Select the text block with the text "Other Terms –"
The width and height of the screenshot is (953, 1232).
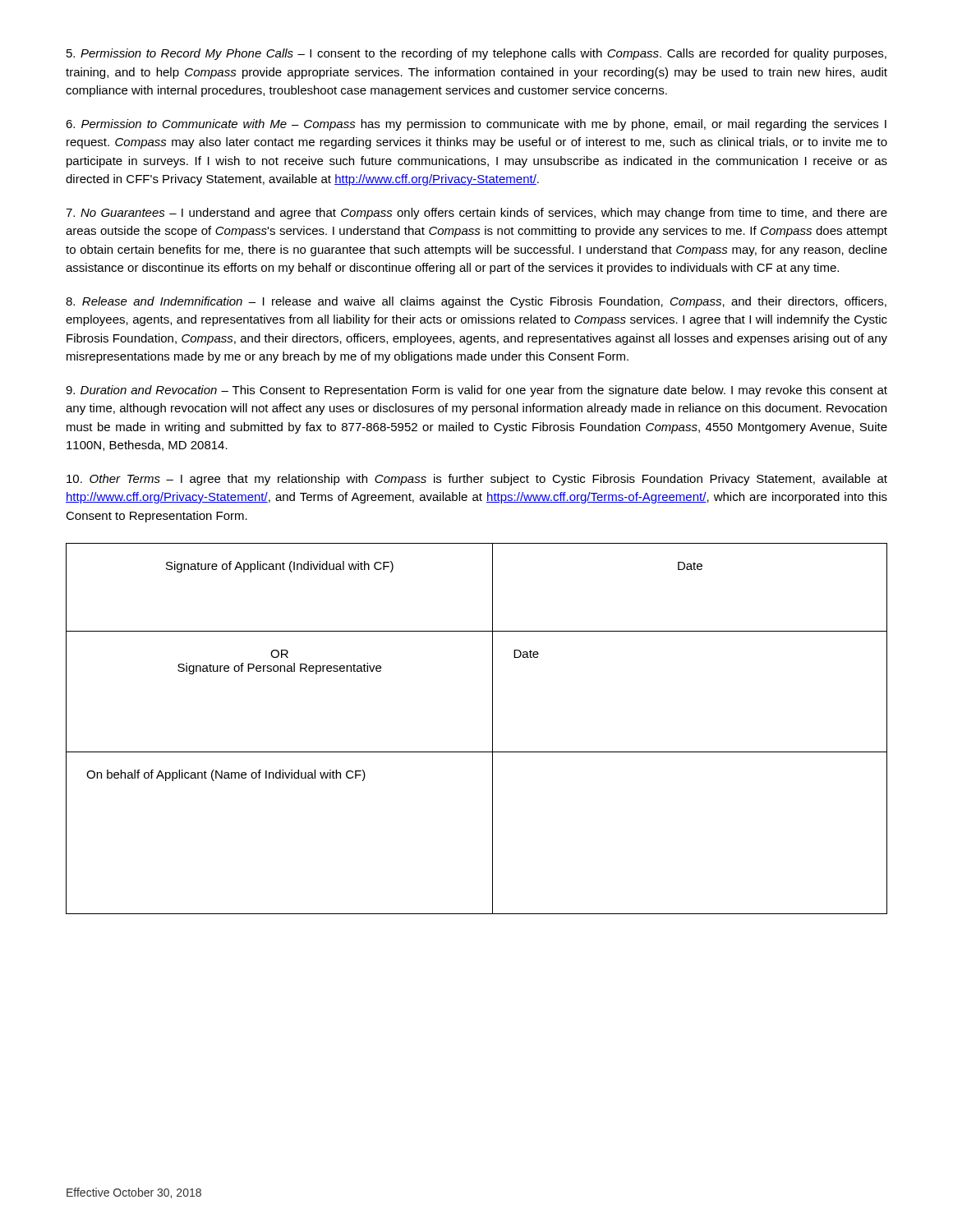point(476,496)
